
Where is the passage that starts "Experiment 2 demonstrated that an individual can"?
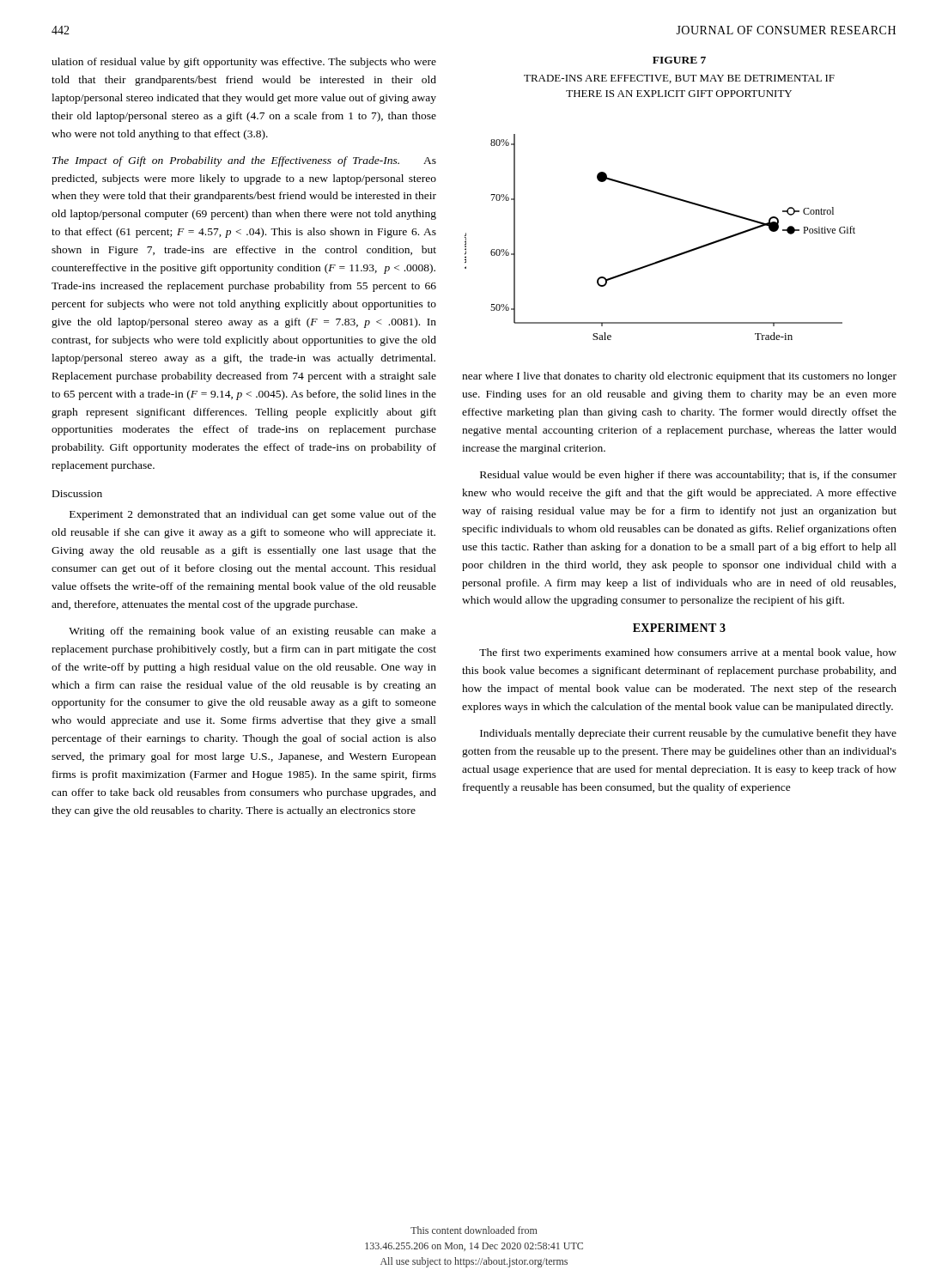[x=244, y=560]
